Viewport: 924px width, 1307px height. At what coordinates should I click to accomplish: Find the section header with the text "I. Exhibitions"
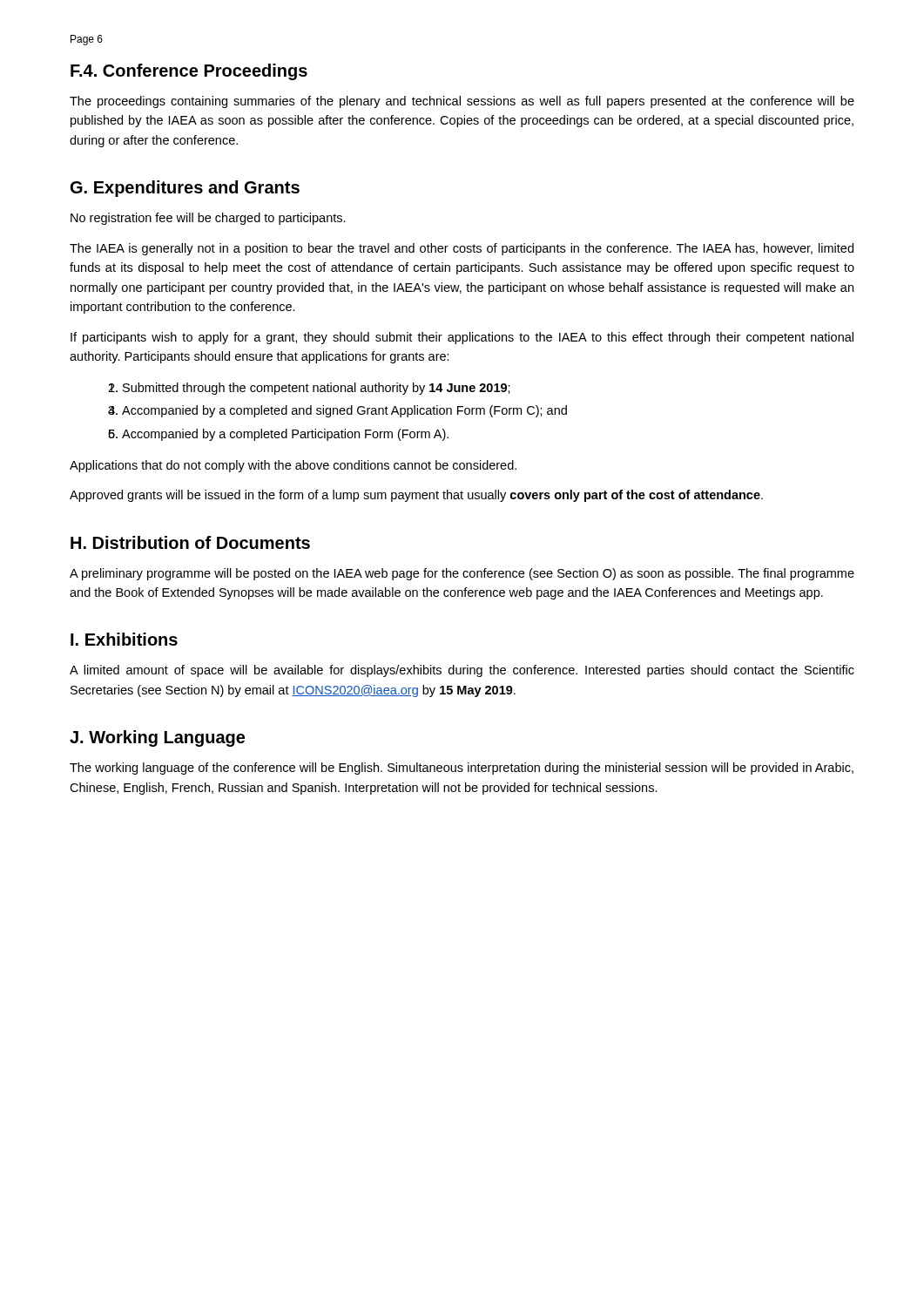pyautogui.click(x=124, y=639)
